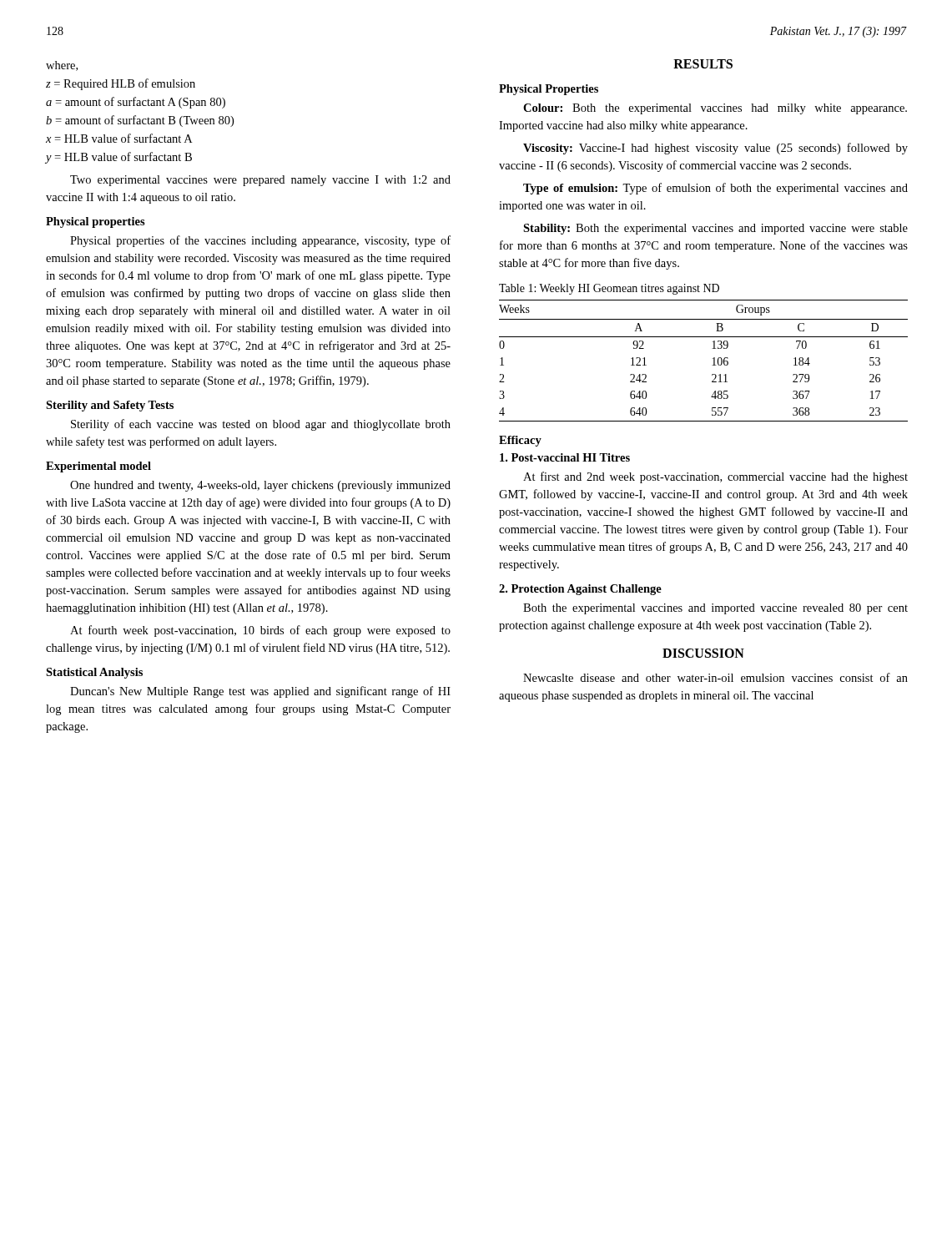Click on the section header that says "Sterility and Safety"
952x1252 pixels.
tap(110, 405)
